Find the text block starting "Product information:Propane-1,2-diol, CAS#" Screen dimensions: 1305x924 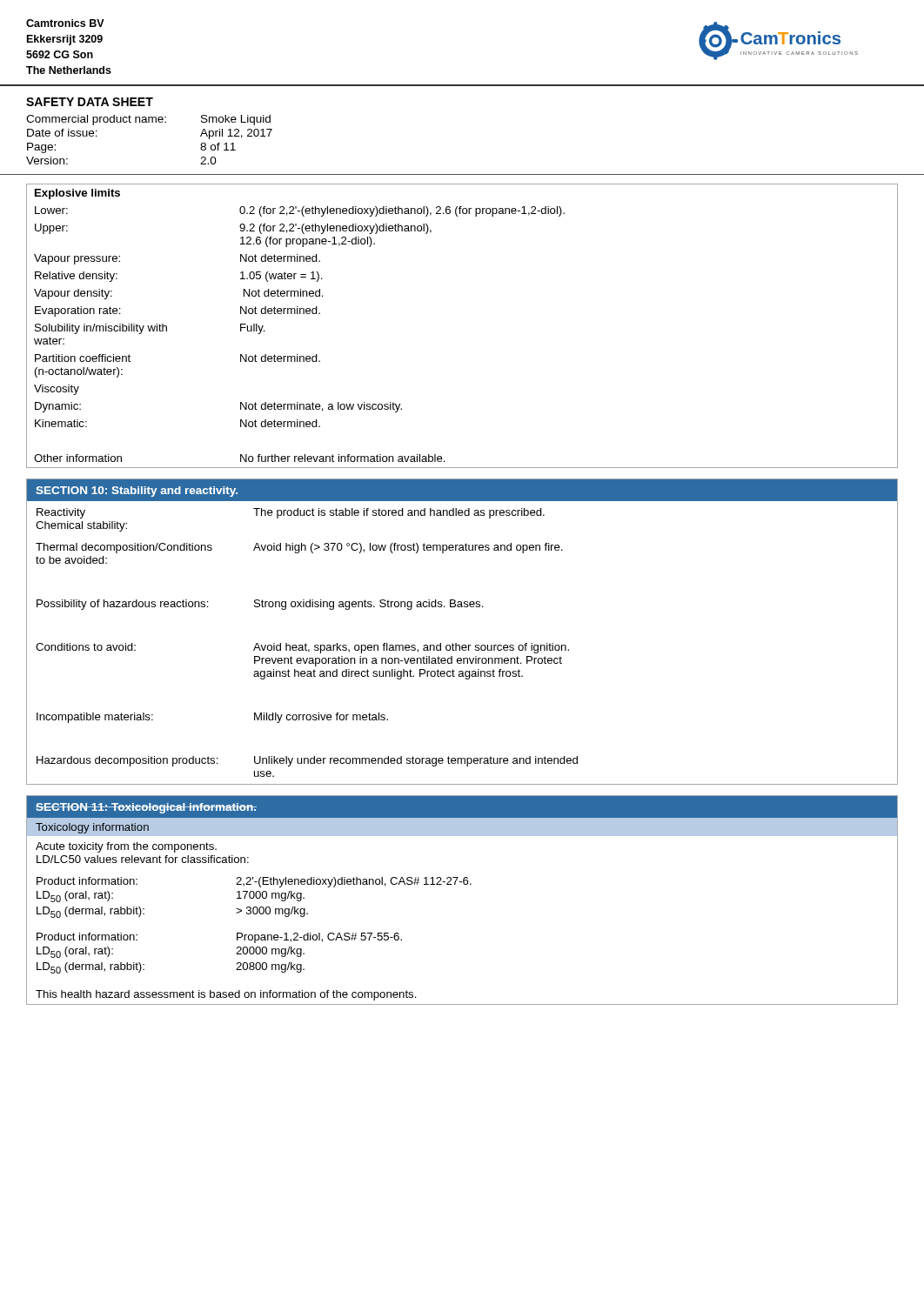[x=89, y=937]
